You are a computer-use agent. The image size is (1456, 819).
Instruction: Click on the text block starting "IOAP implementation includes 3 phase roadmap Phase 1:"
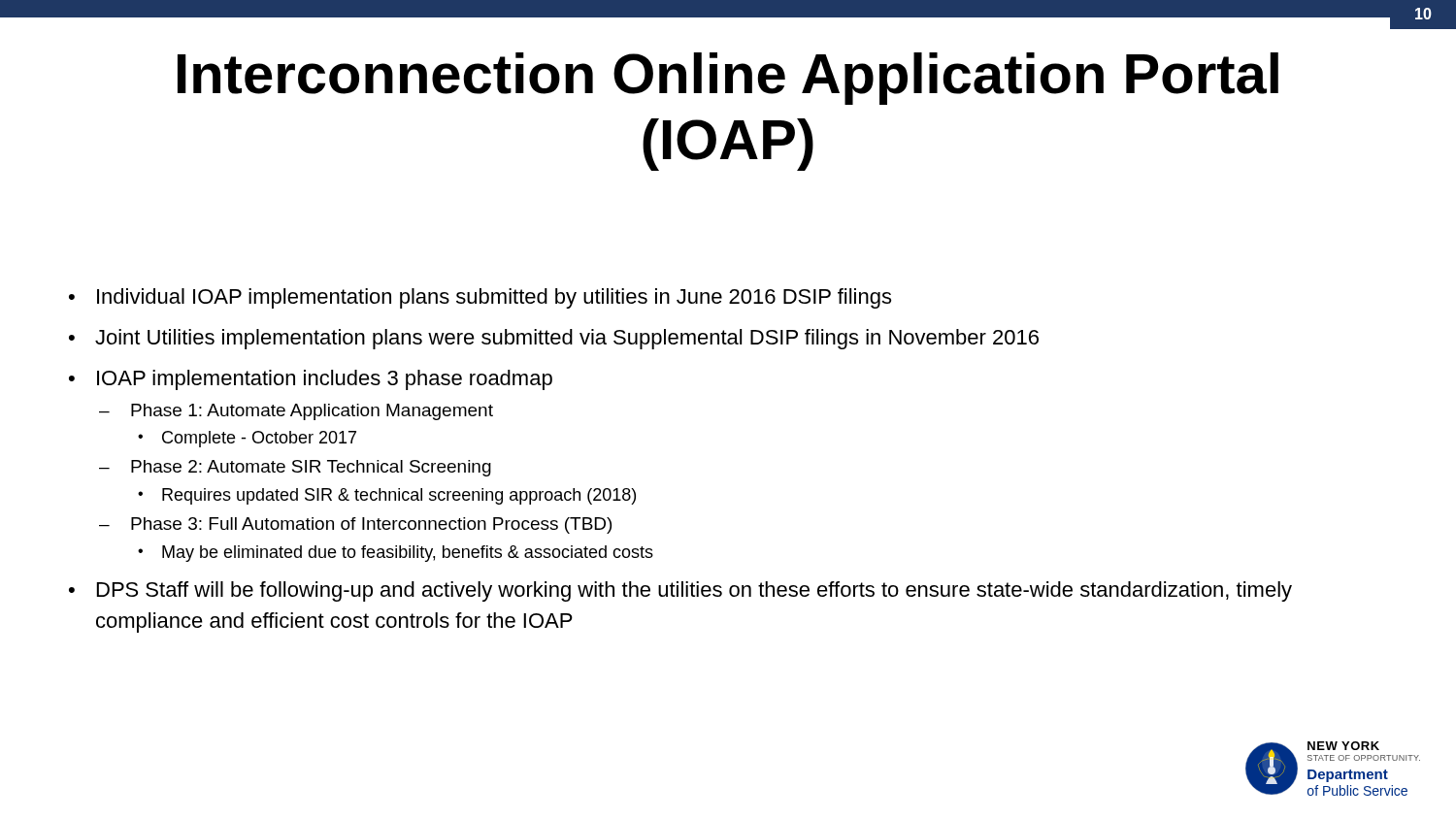point(325,380)
